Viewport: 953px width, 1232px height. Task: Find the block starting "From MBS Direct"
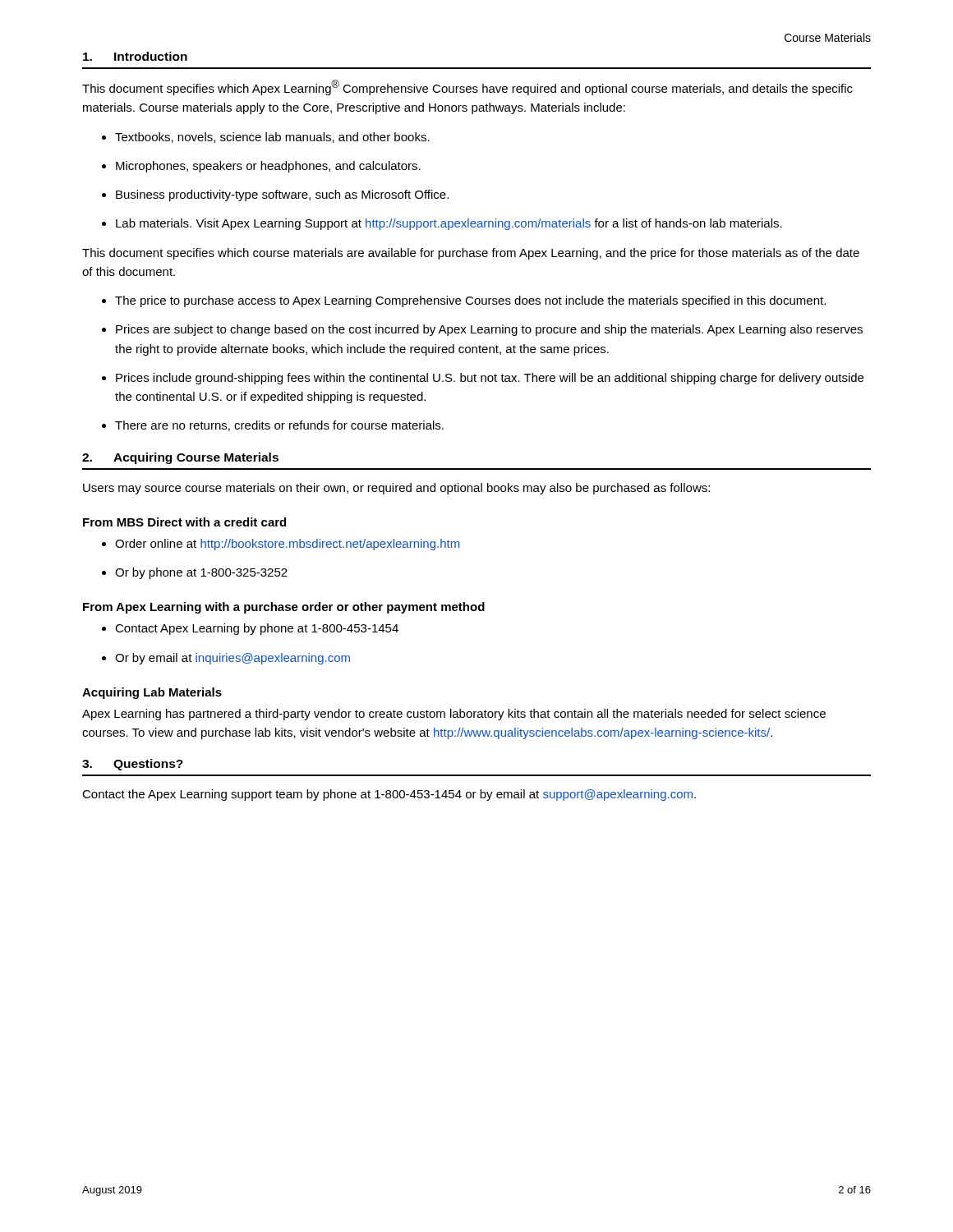(184, 522)
